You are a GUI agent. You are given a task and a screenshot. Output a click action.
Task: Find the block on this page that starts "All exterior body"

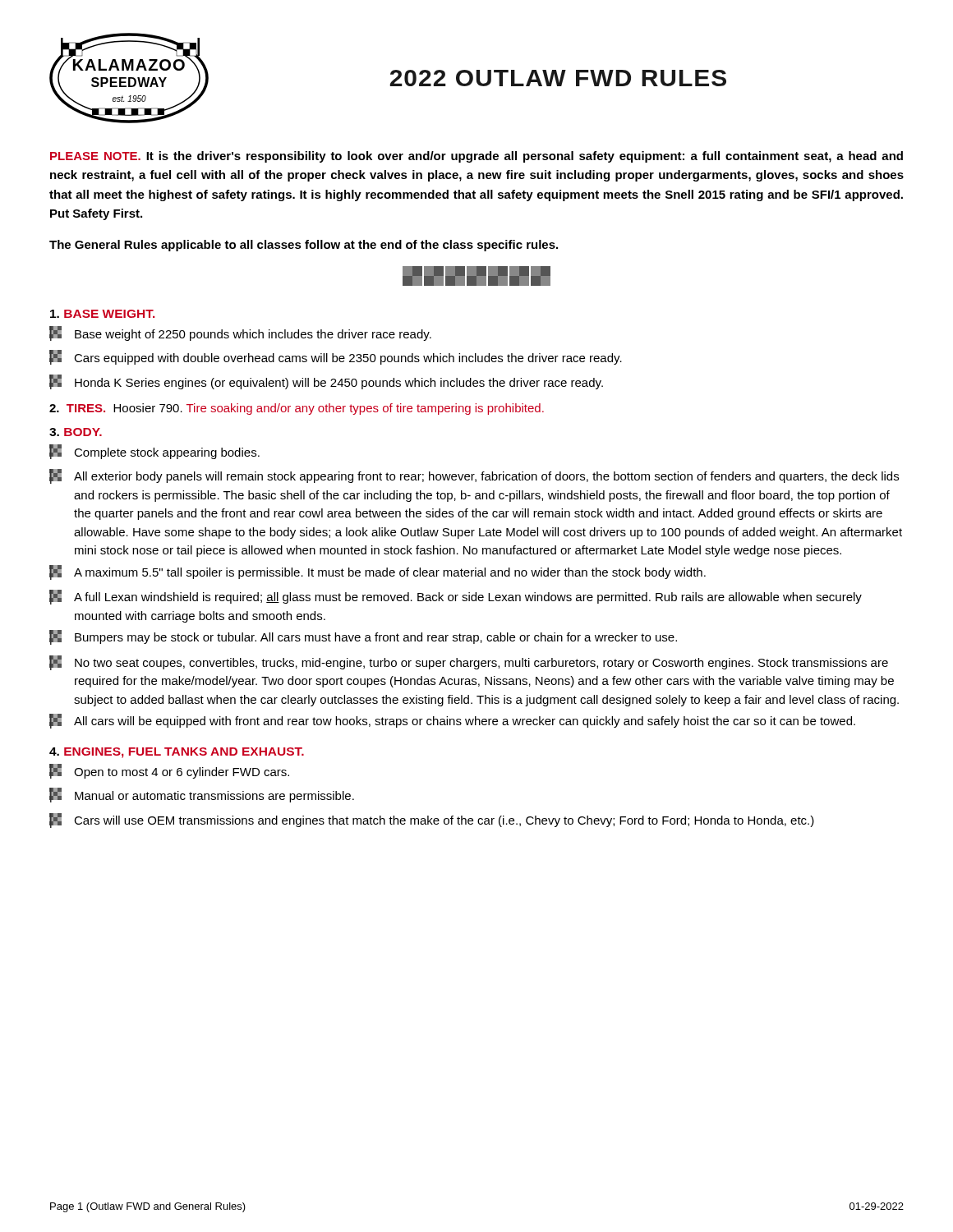point(476,513)
